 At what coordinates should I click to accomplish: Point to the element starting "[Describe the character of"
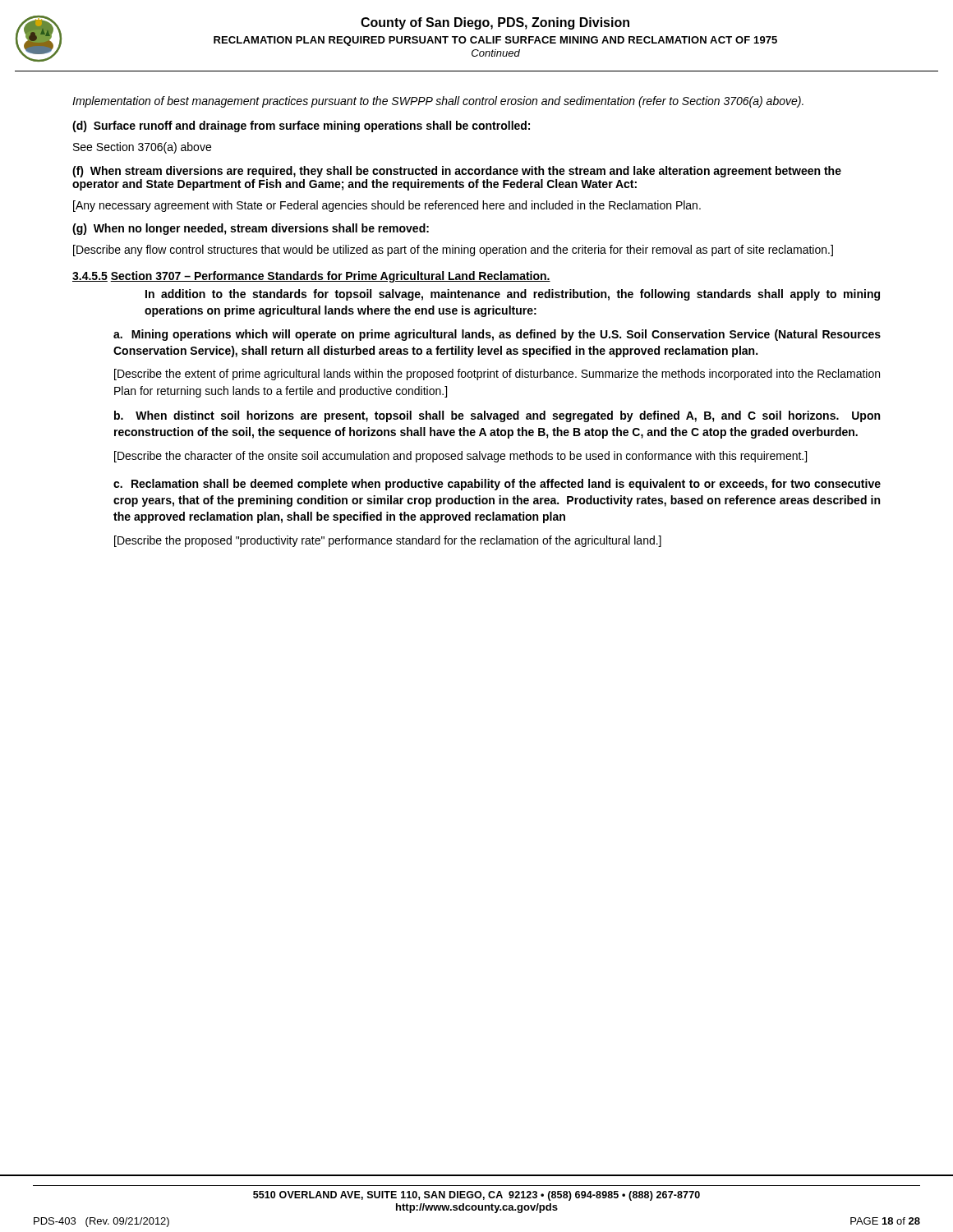(x=461, y=455)
